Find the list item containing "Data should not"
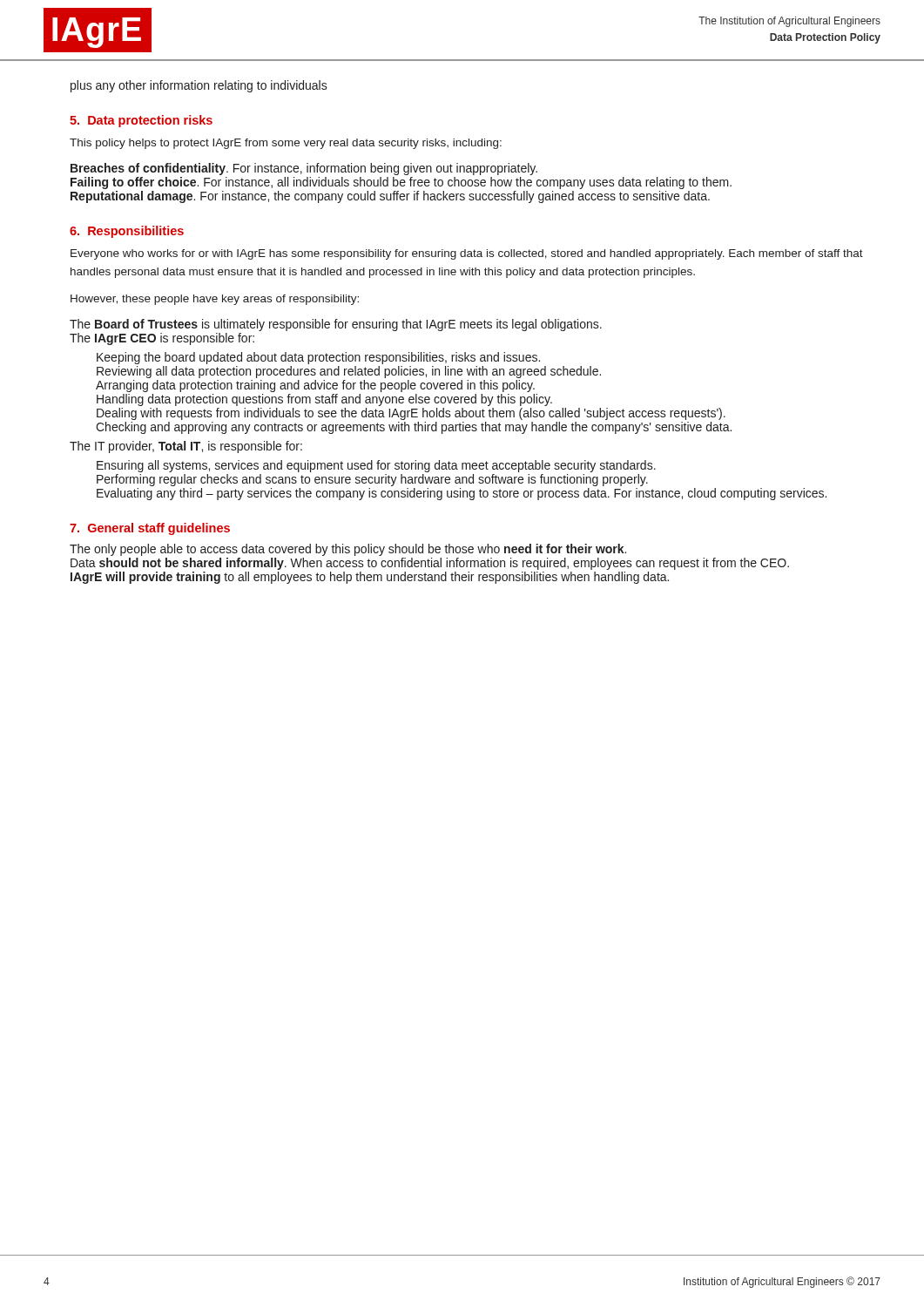 point(471,563)
